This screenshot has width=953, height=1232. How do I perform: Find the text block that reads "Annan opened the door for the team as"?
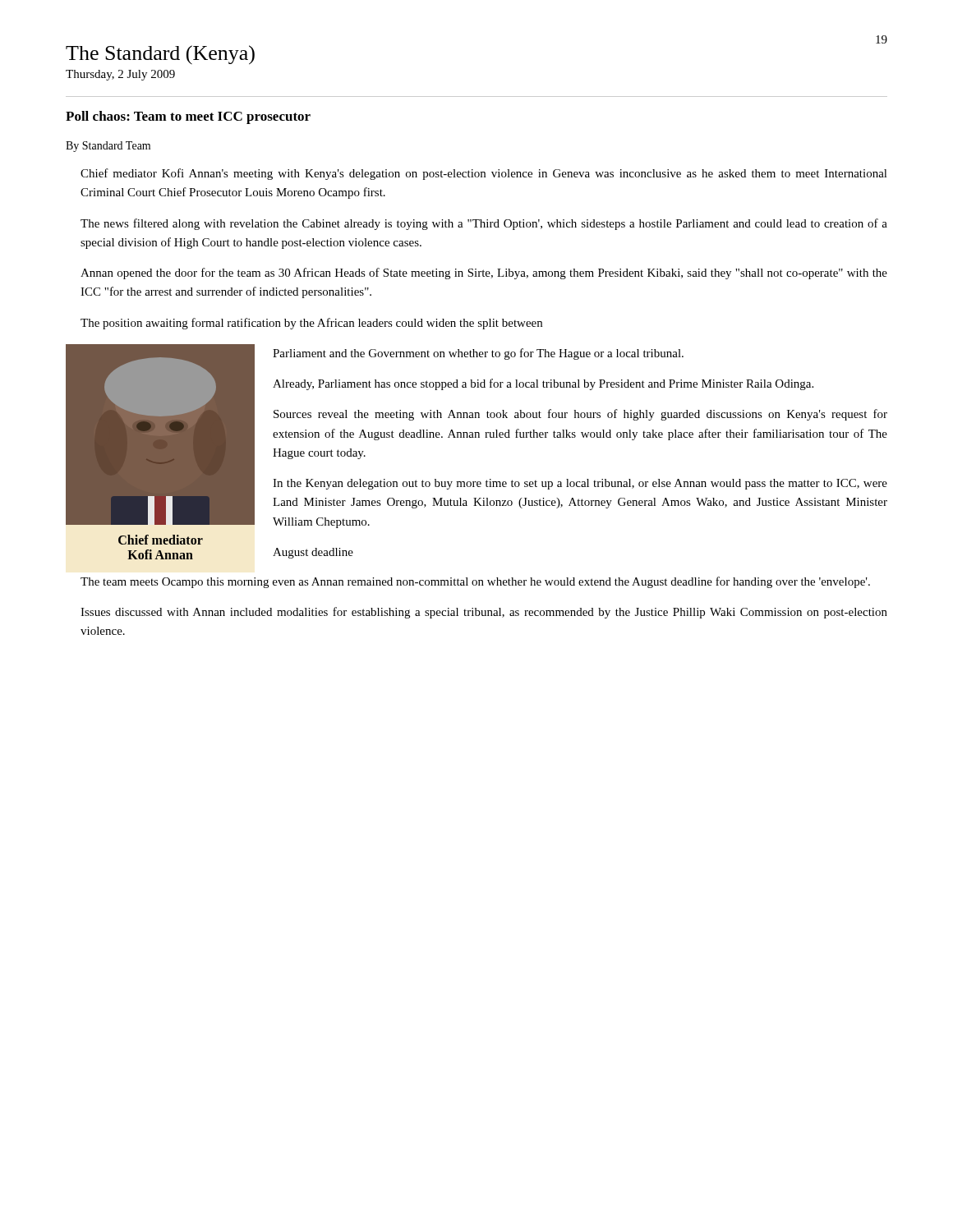(x=476, y=283)
